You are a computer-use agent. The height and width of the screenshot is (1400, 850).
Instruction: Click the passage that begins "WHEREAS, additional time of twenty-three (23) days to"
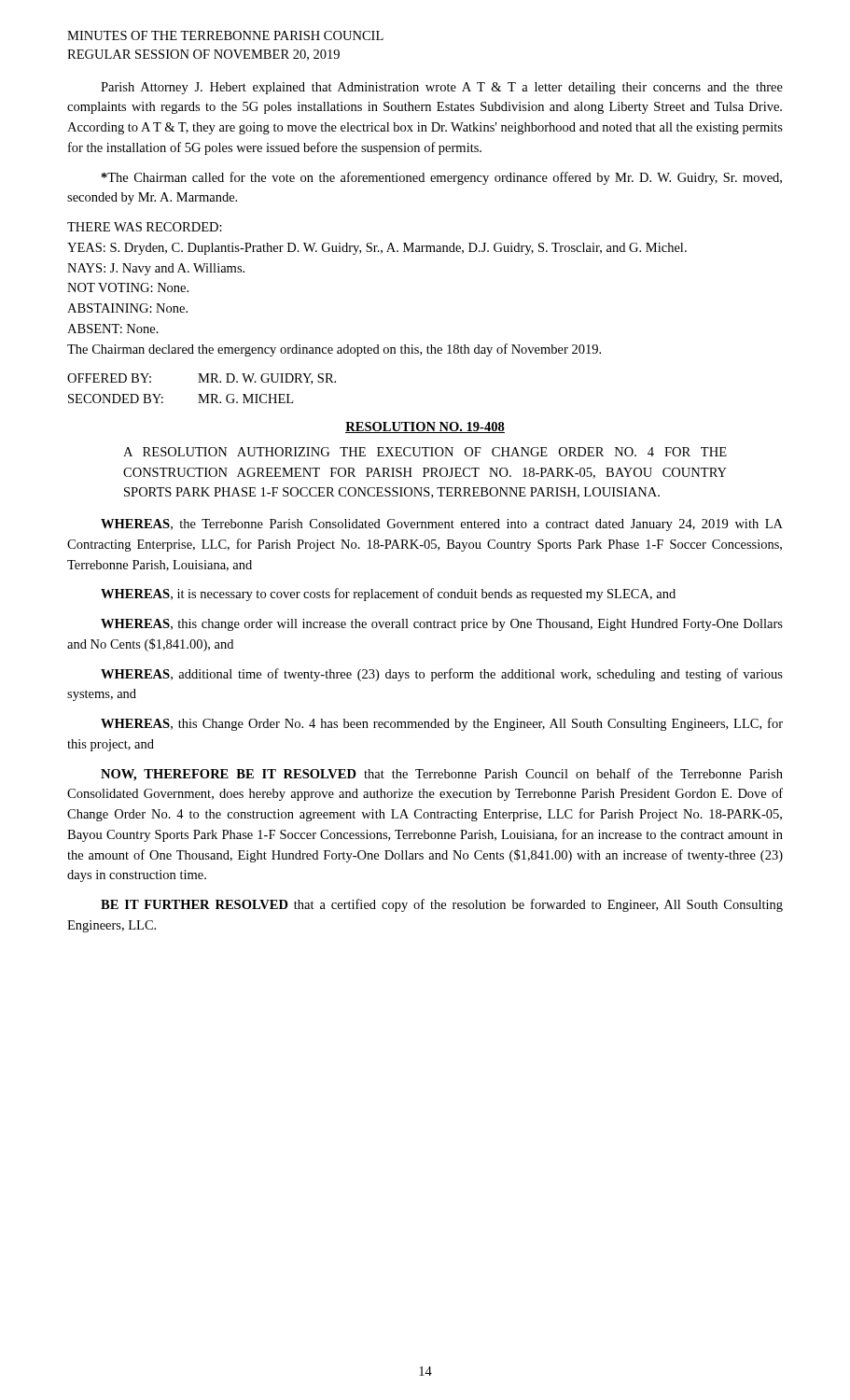pos(425,684)
